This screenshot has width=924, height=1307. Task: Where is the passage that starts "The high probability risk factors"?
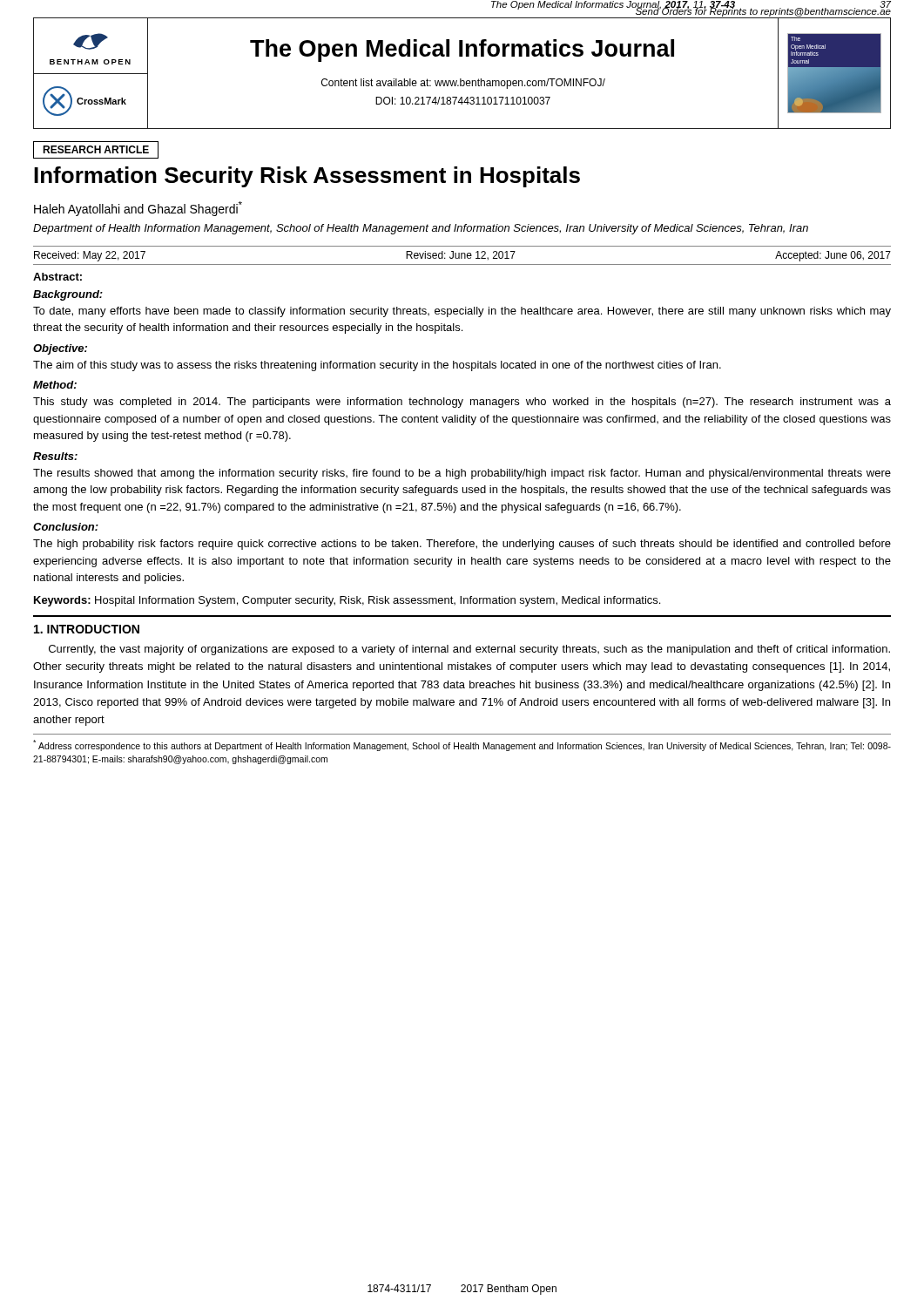click(x=462, y=560)
